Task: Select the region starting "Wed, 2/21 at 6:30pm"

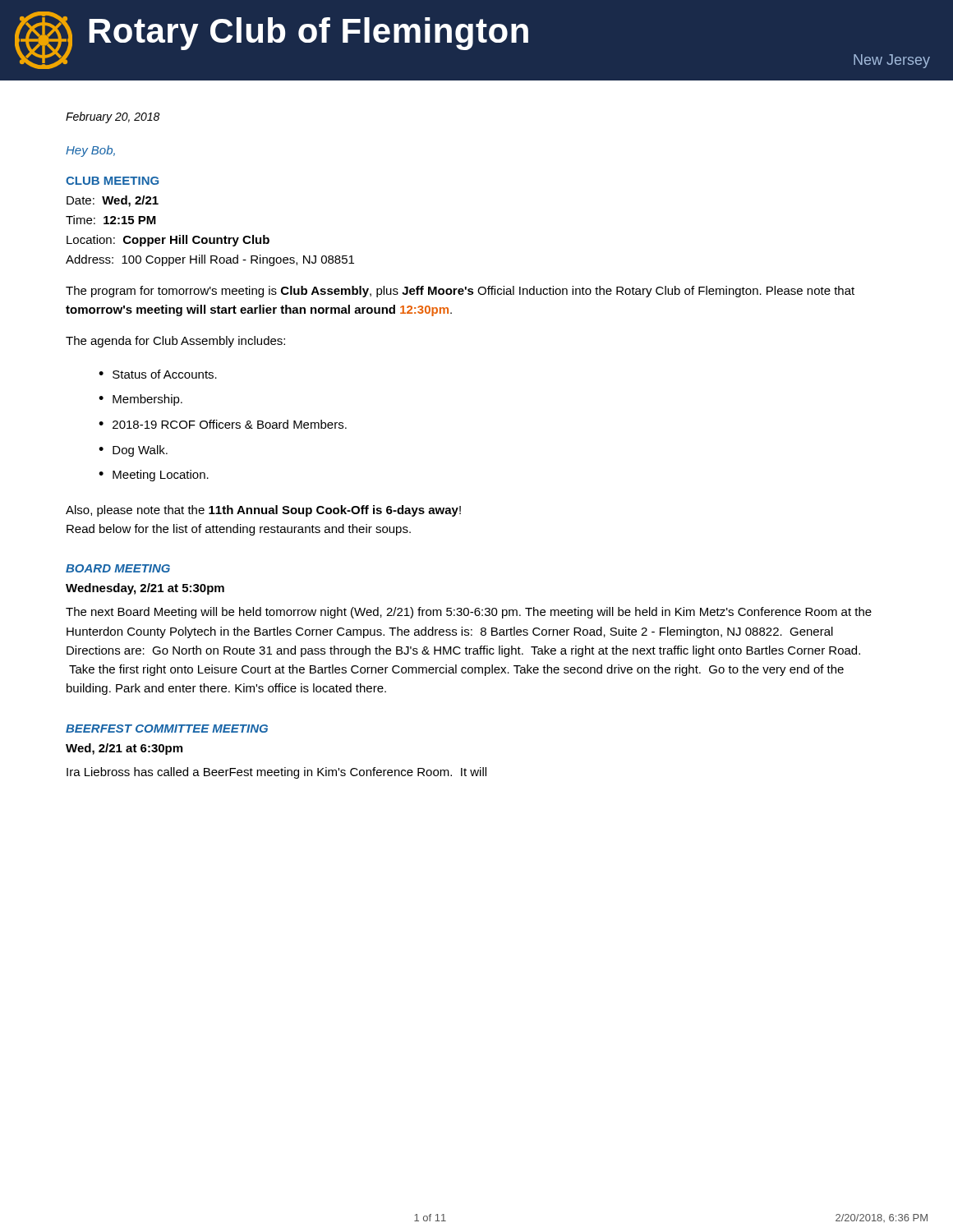Action: (x=125, y=748)
